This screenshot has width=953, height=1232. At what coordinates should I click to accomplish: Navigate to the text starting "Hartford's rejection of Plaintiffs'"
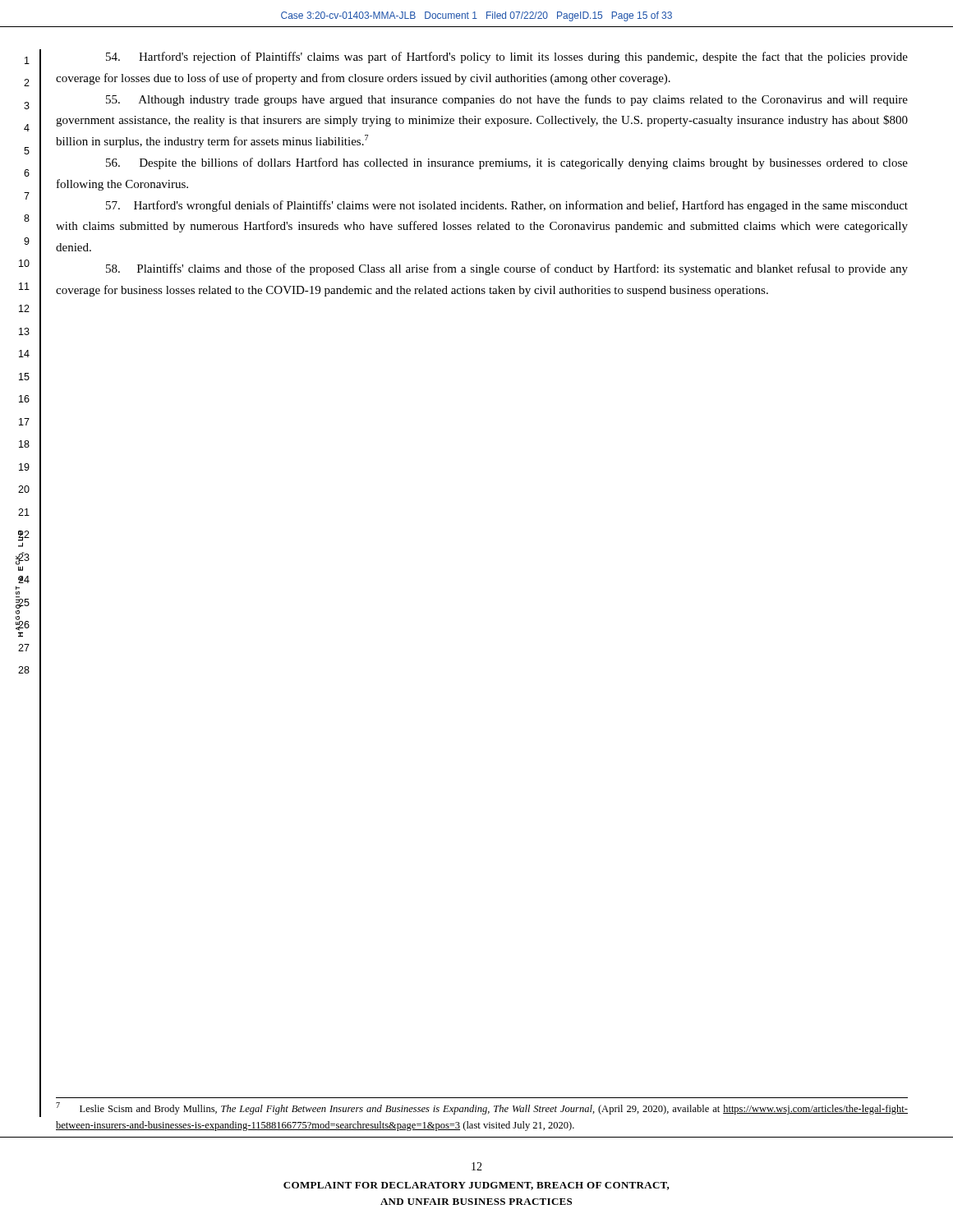(x=482, y=67)
